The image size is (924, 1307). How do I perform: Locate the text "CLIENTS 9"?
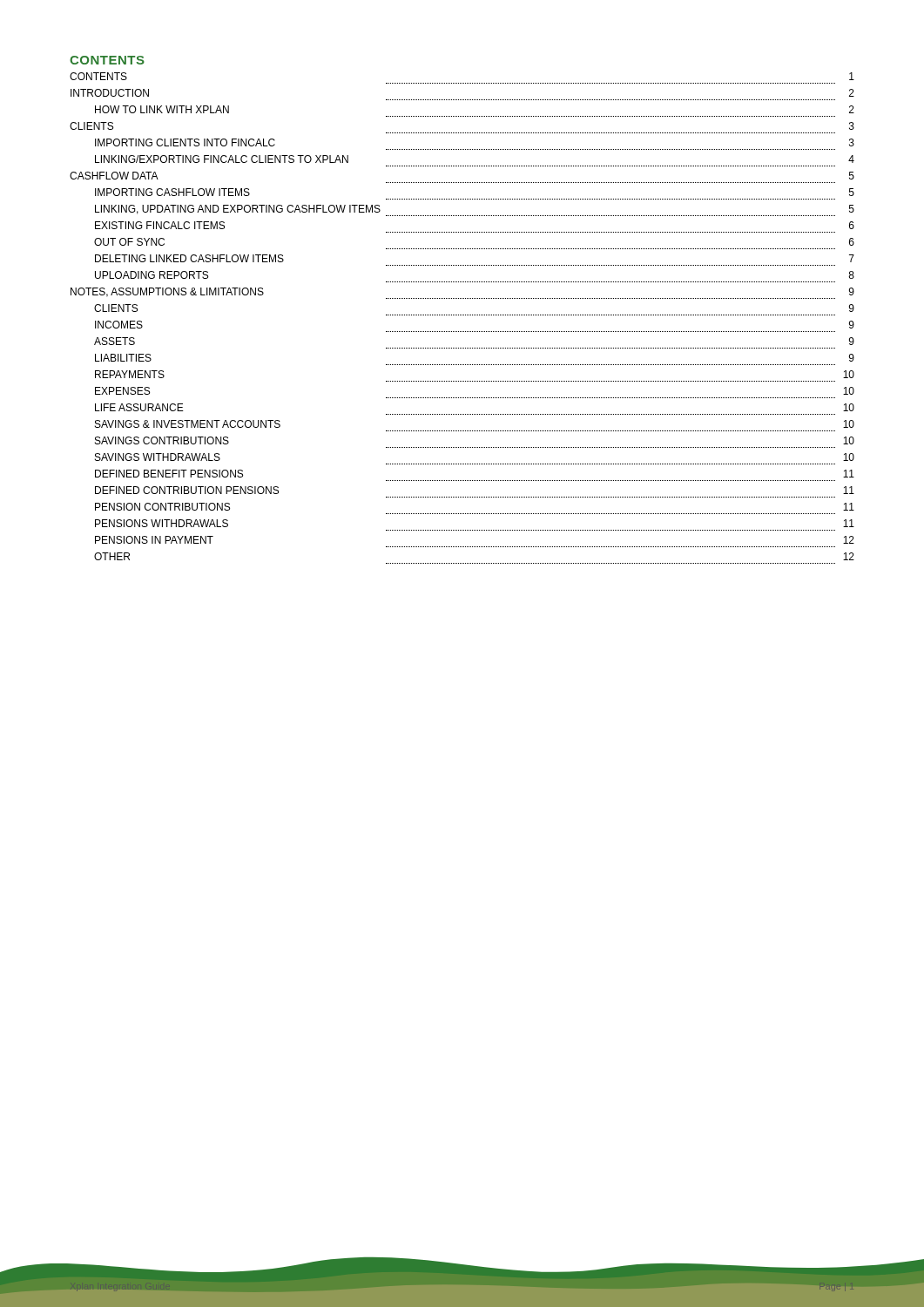[462, 308]
